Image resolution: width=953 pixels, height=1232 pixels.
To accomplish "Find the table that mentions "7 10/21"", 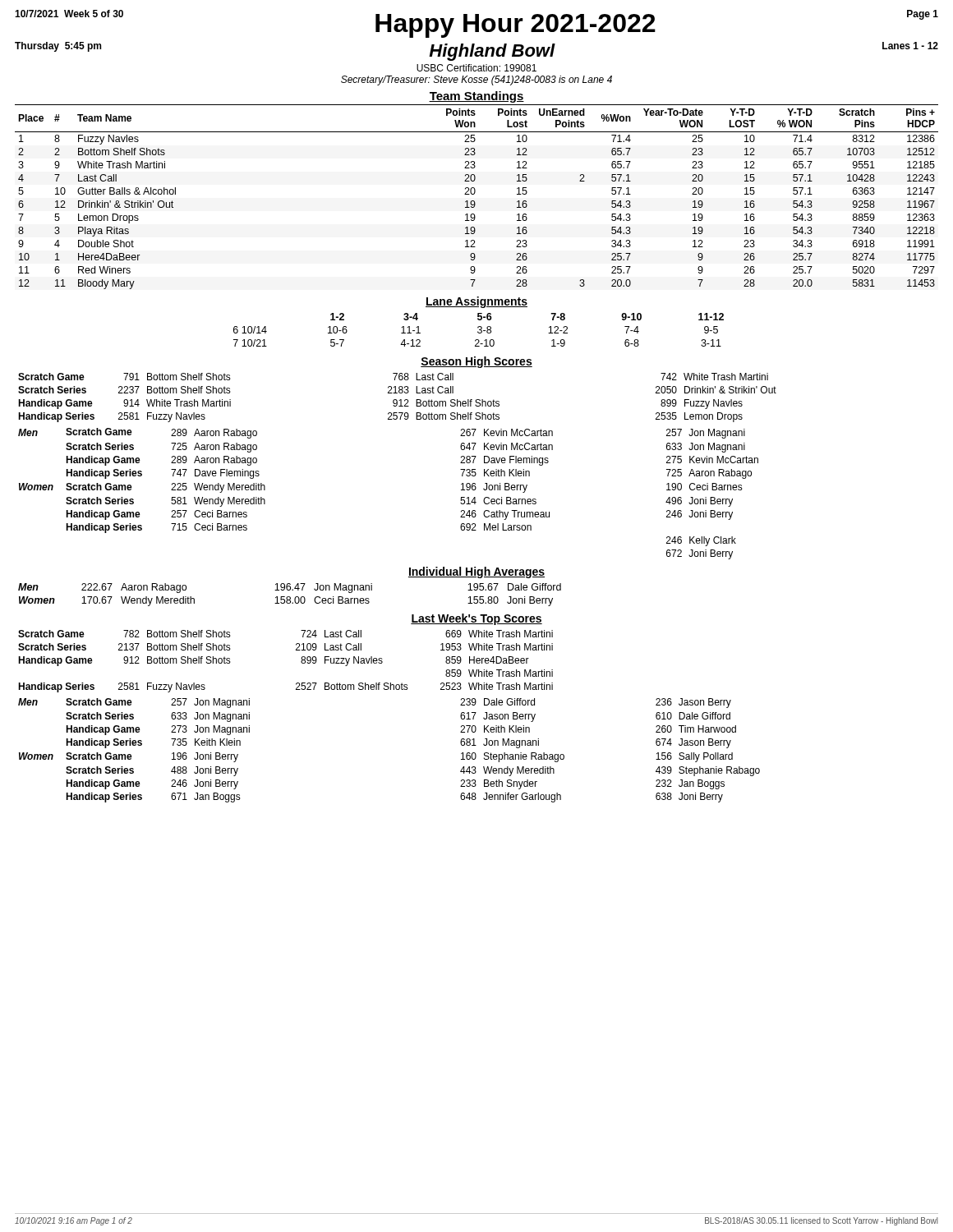I will 476,330.
